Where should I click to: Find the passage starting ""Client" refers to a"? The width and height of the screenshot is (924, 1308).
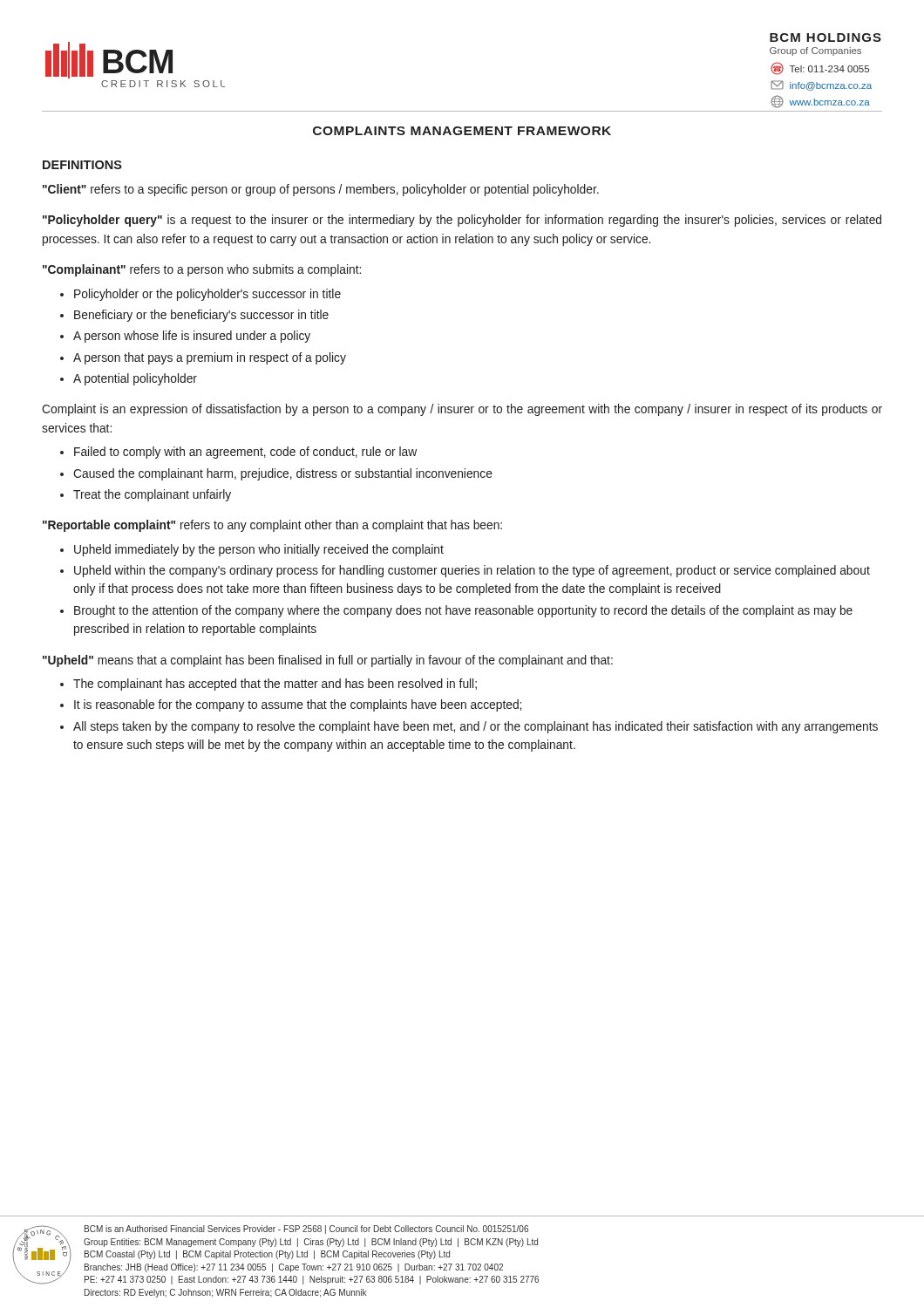click(x=321, y=190)
